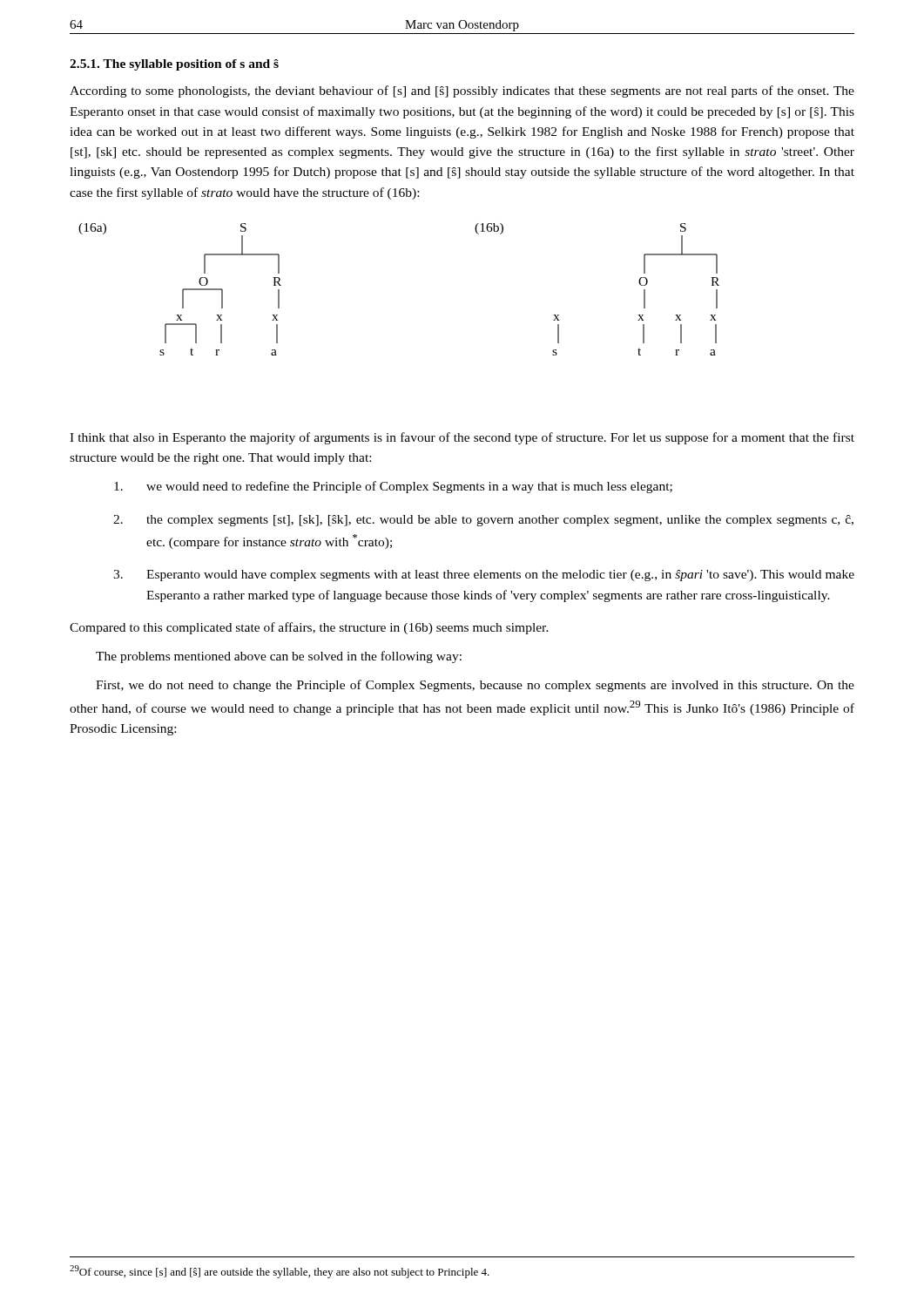Find the list item that says "we would need to redefine the"

[475, 486]
